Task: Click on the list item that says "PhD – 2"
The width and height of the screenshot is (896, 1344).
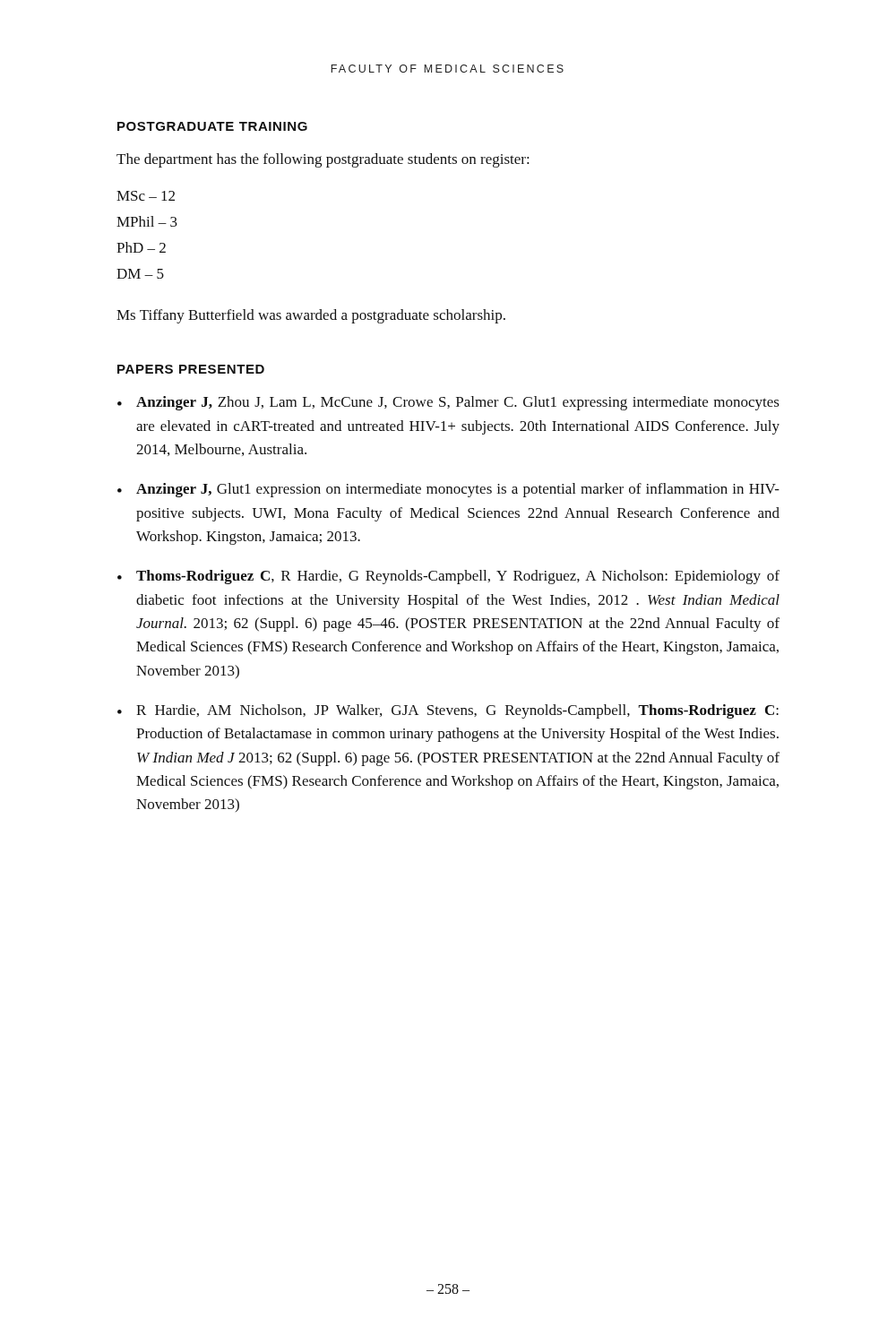Action: pyautogui.click(x=141, y=248)
